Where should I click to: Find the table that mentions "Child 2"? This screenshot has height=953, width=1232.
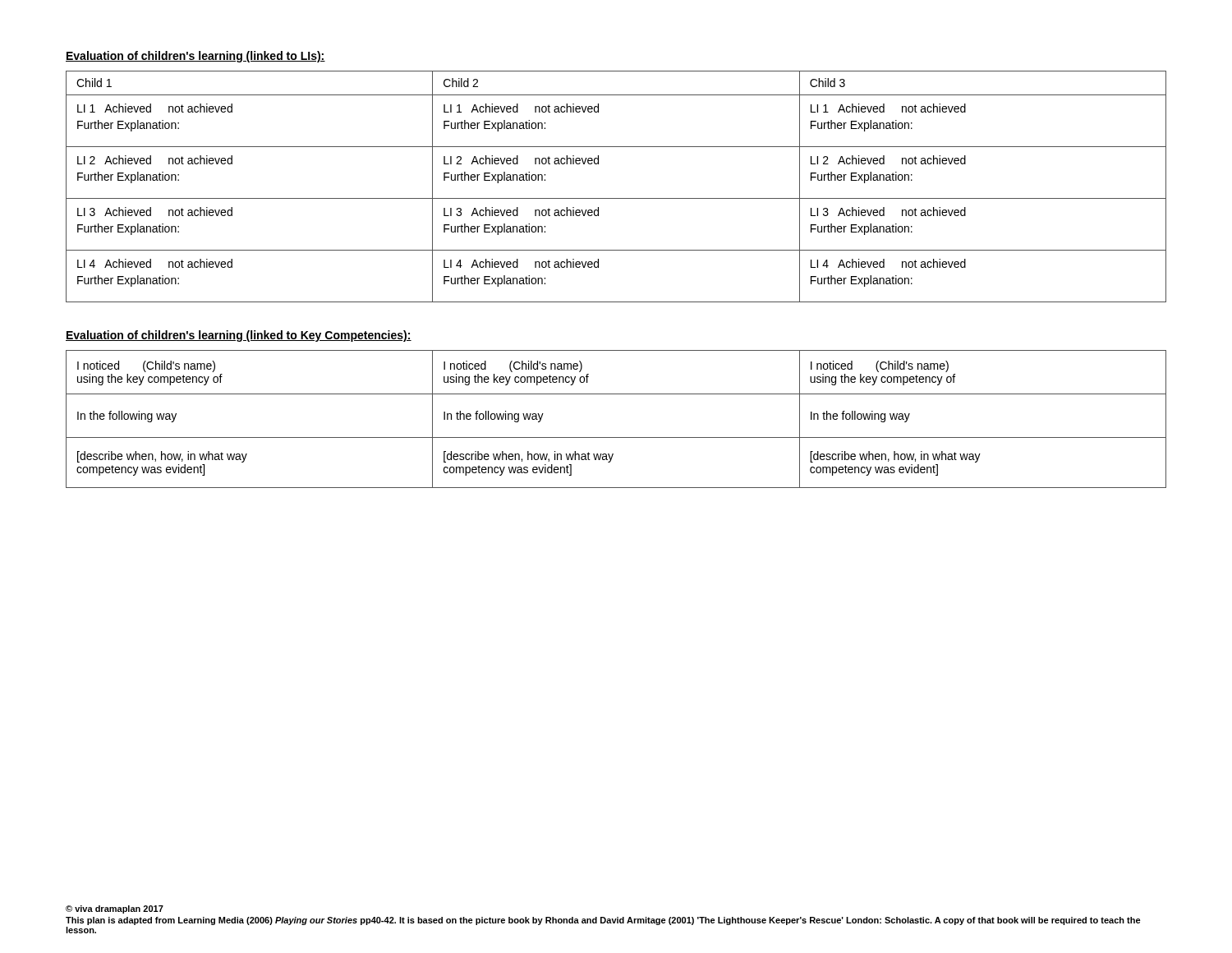[616, 186]
